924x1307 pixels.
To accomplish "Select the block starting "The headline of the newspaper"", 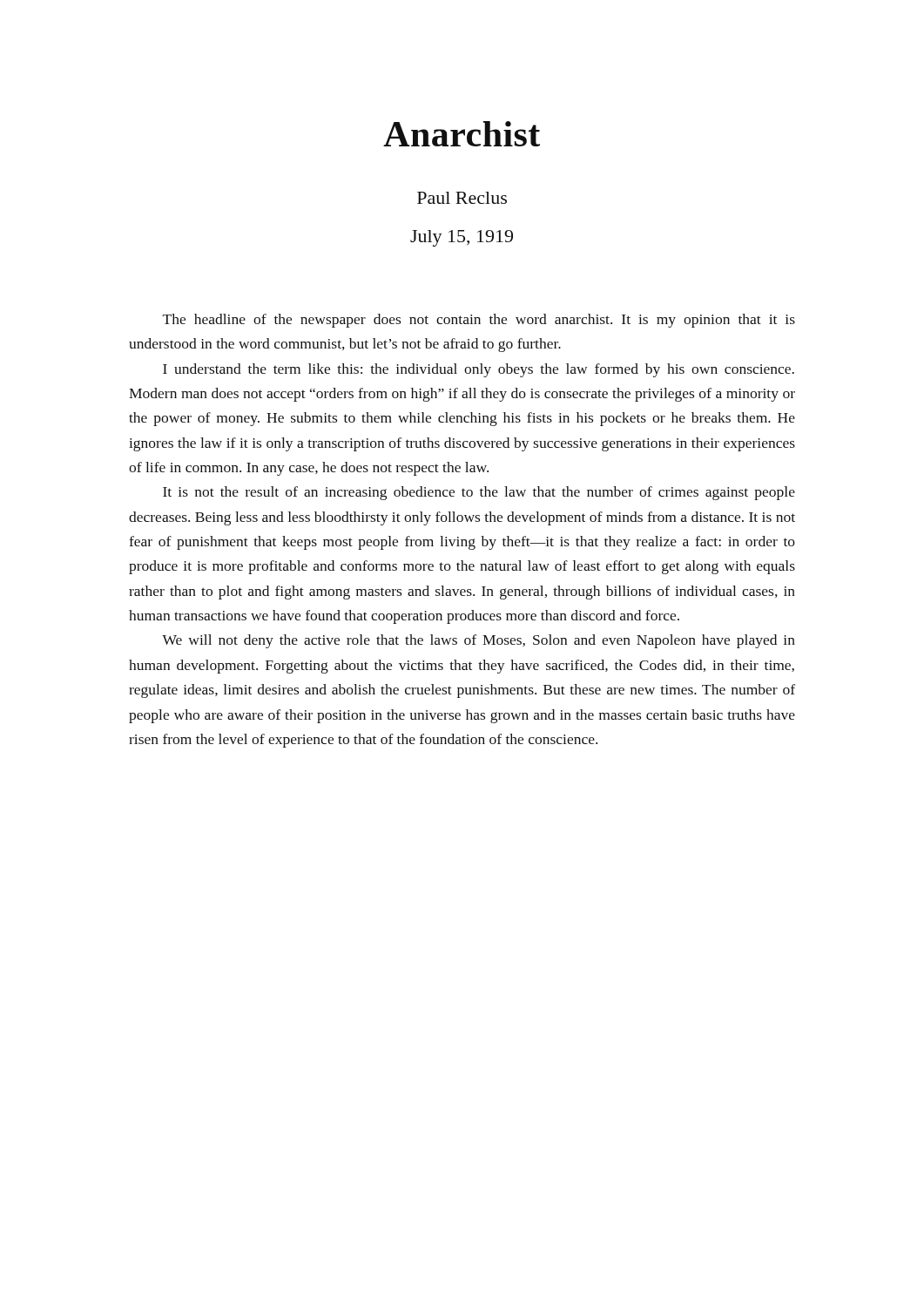I will (x=462, y=529).
